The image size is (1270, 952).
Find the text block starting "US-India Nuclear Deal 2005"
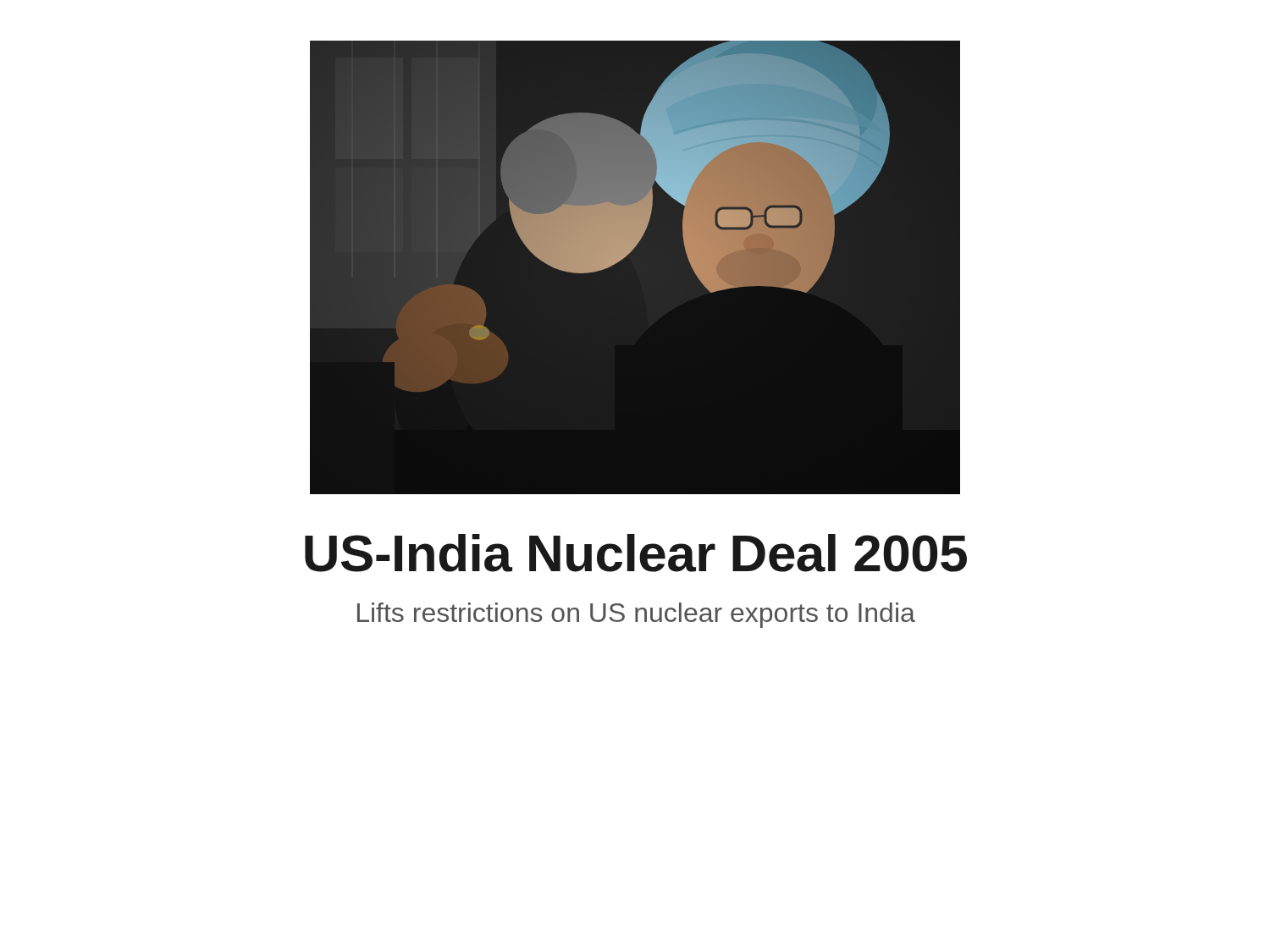click(x=635, y=553)
